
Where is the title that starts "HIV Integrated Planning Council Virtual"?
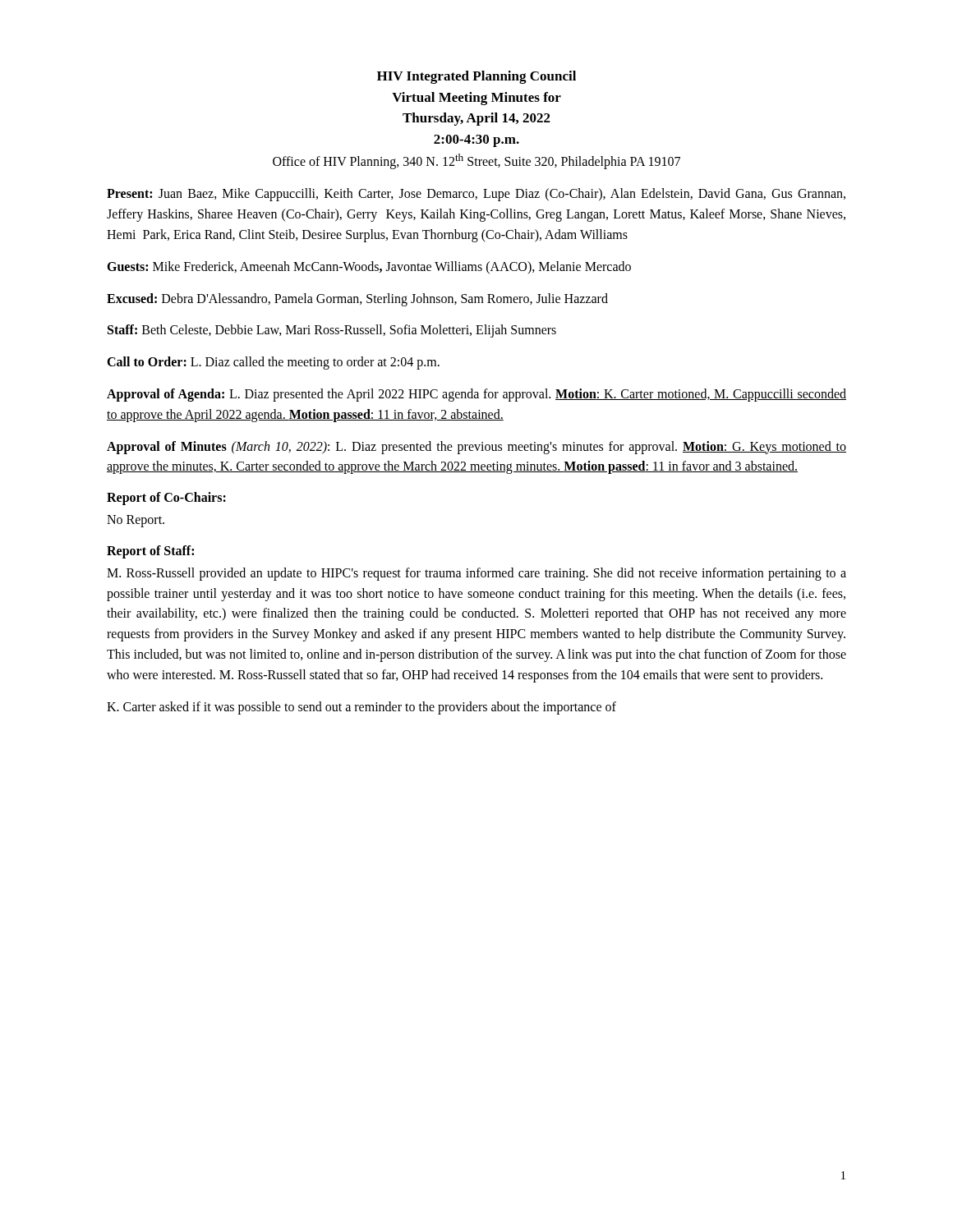[x=476, y=118]
